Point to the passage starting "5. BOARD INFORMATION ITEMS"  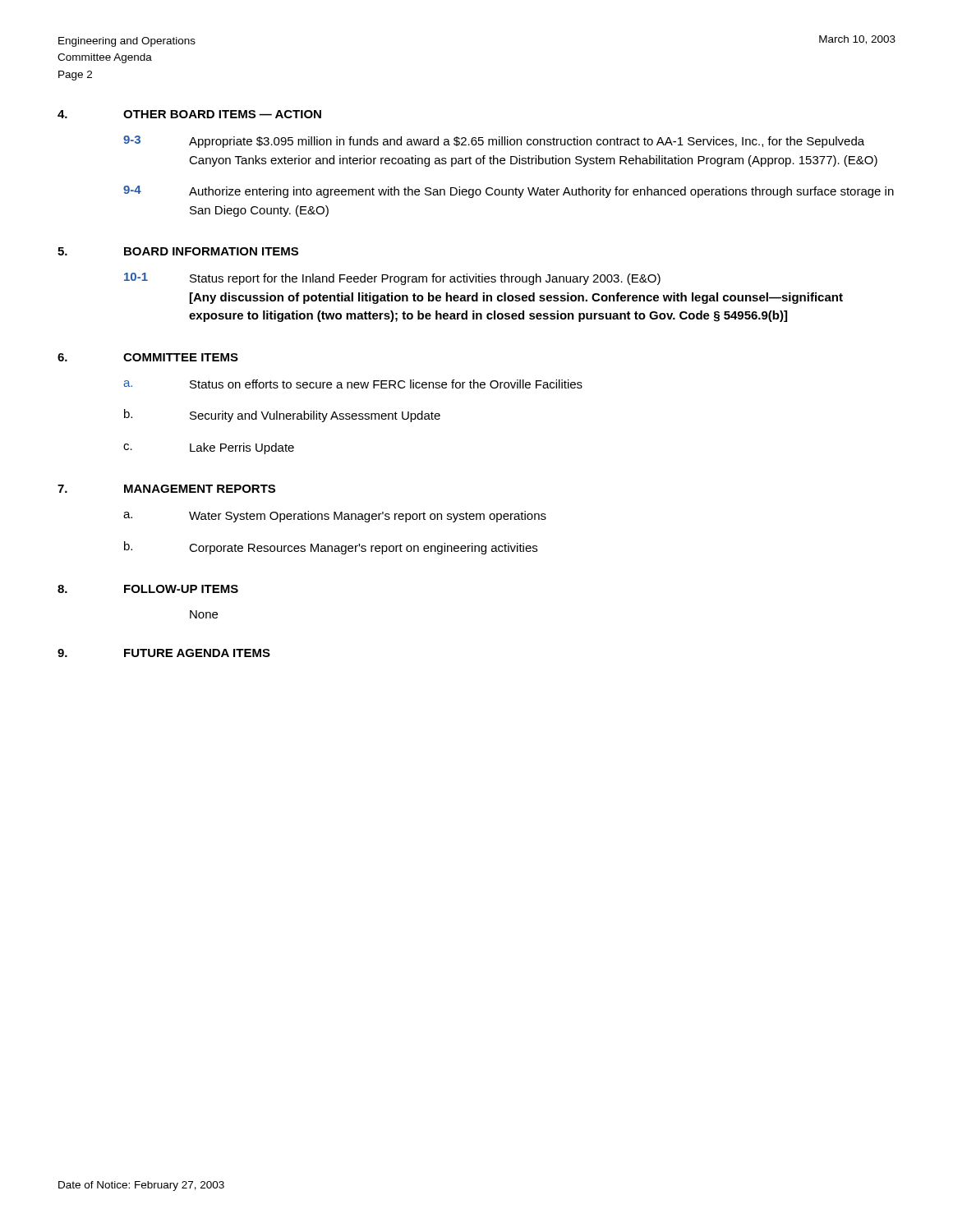point(178,251)
